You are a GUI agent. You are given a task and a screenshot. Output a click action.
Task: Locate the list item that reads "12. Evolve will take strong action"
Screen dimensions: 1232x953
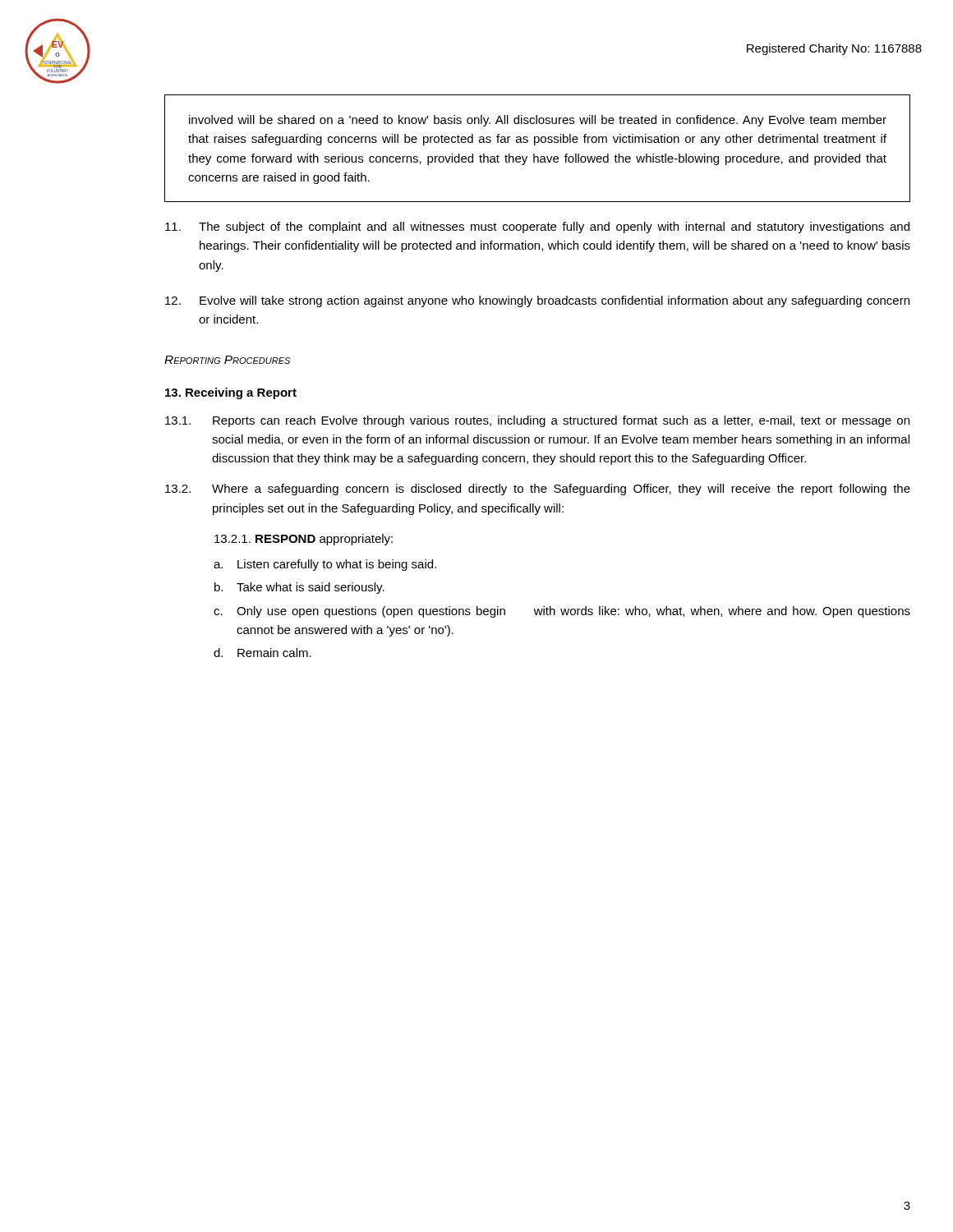tap(537, 310)
